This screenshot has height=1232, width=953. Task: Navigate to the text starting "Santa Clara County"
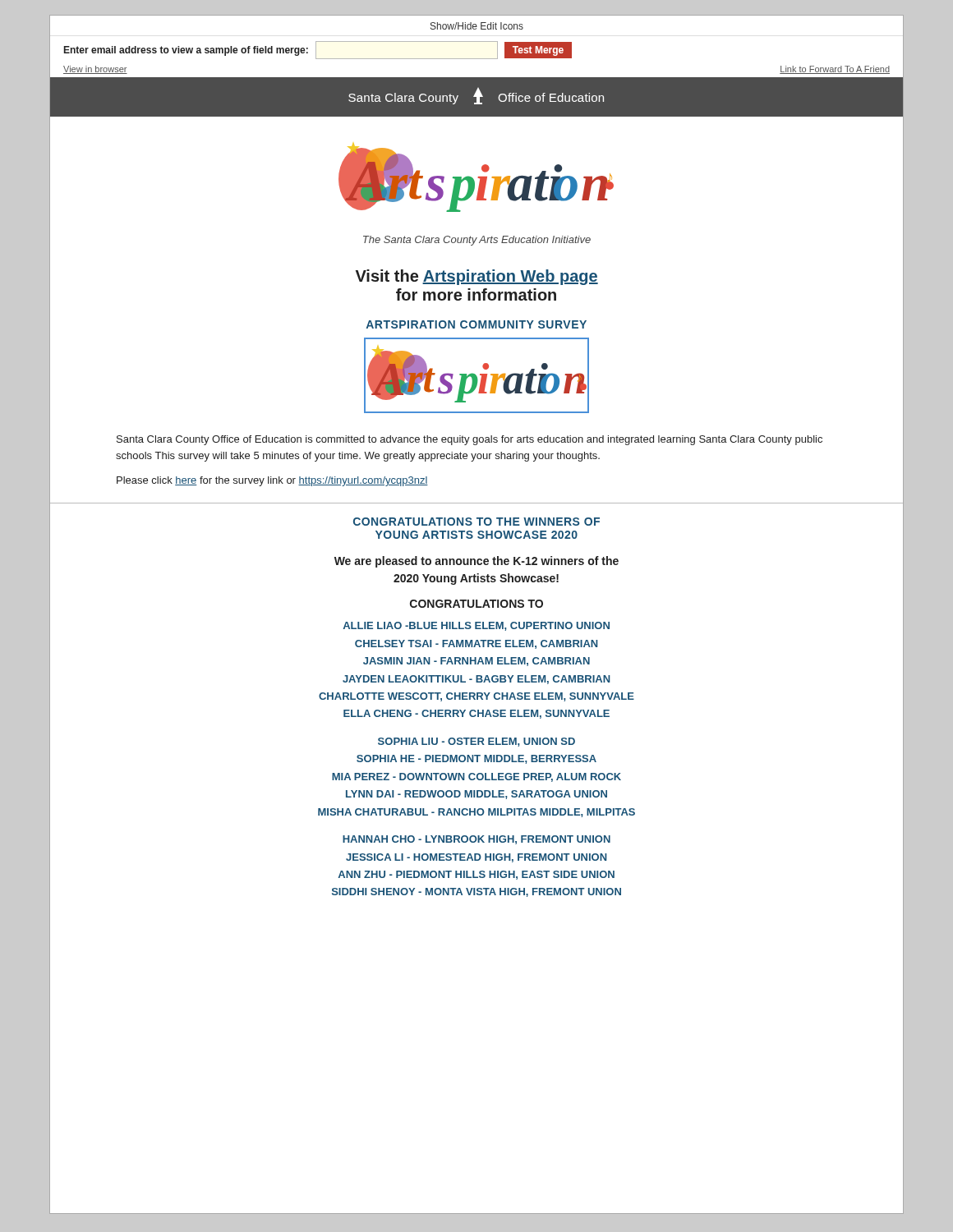click(x=469, y=447)
